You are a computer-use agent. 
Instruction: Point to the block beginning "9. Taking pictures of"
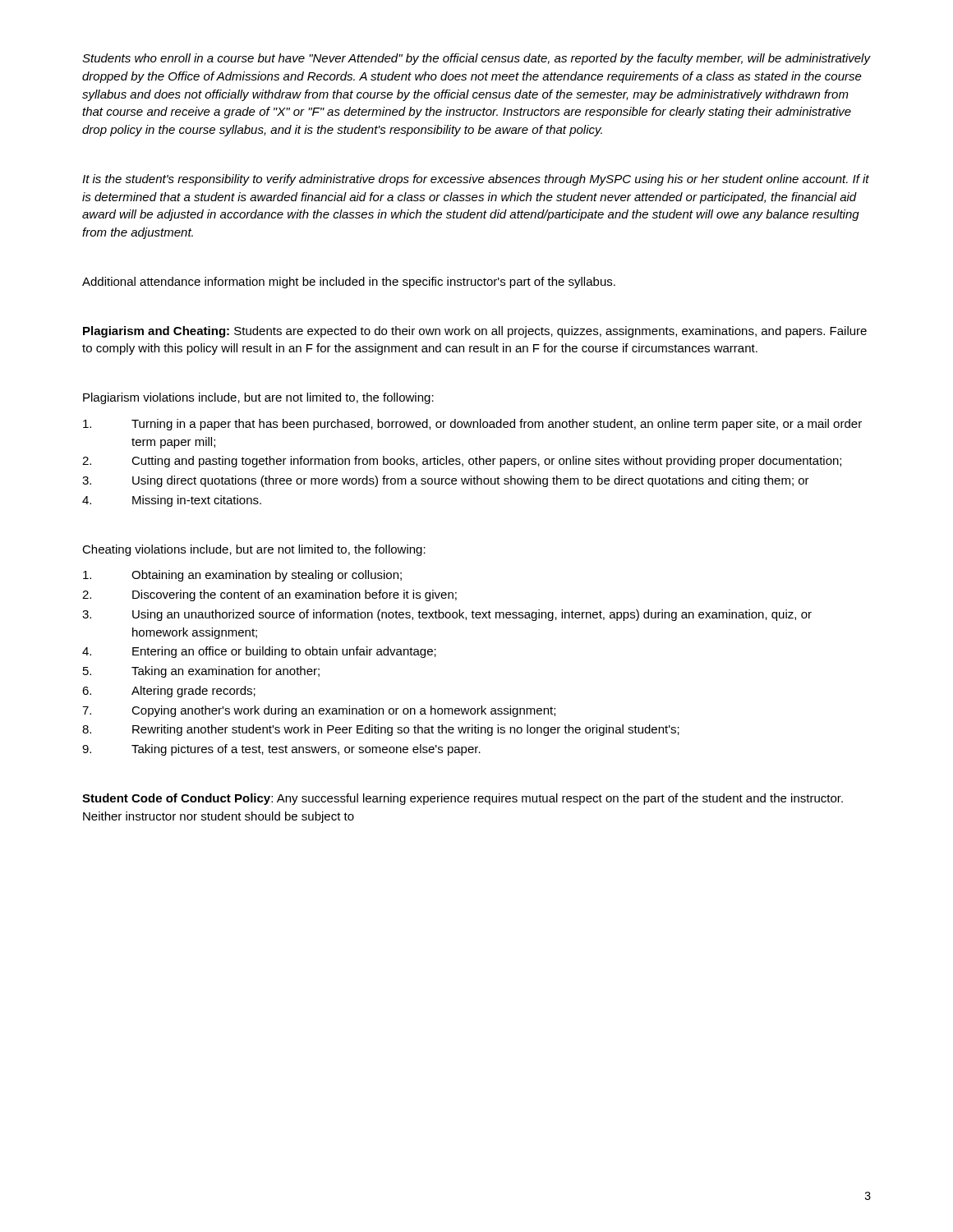click(476, 749)
